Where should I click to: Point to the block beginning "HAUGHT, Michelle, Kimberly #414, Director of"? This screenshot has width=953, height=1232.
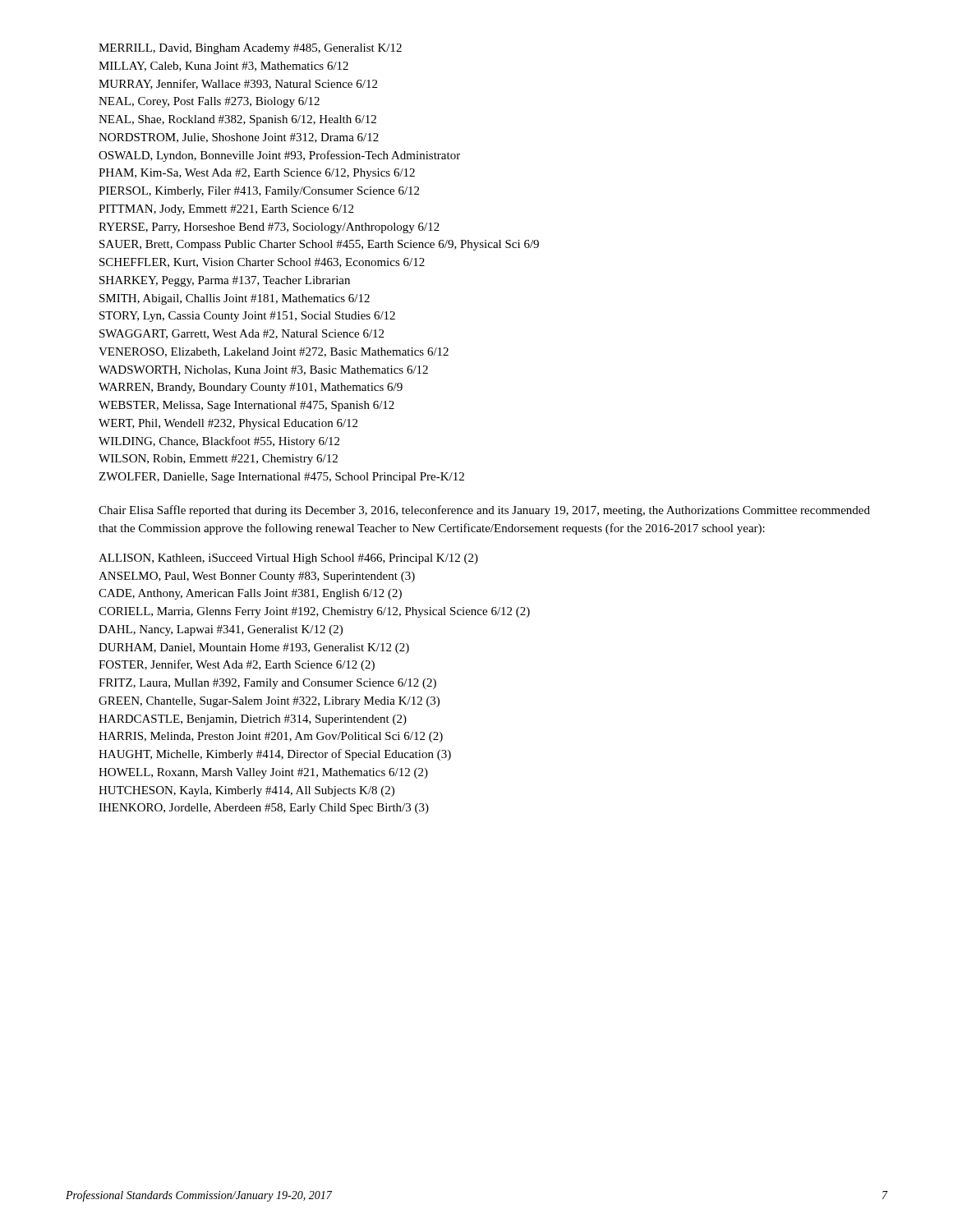275,755
